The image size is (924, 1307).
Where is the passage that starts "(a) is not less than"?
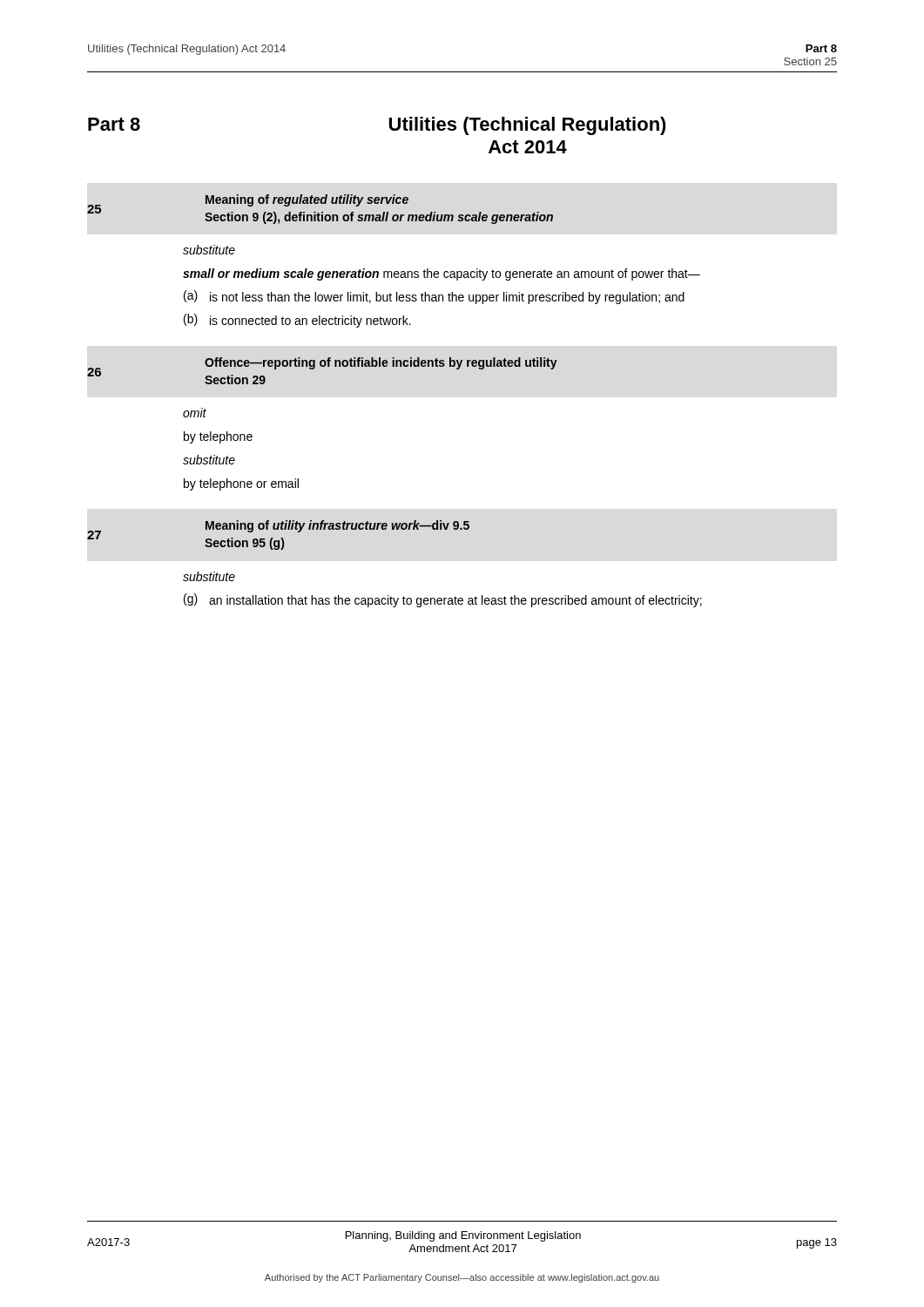tap(434, 298)
